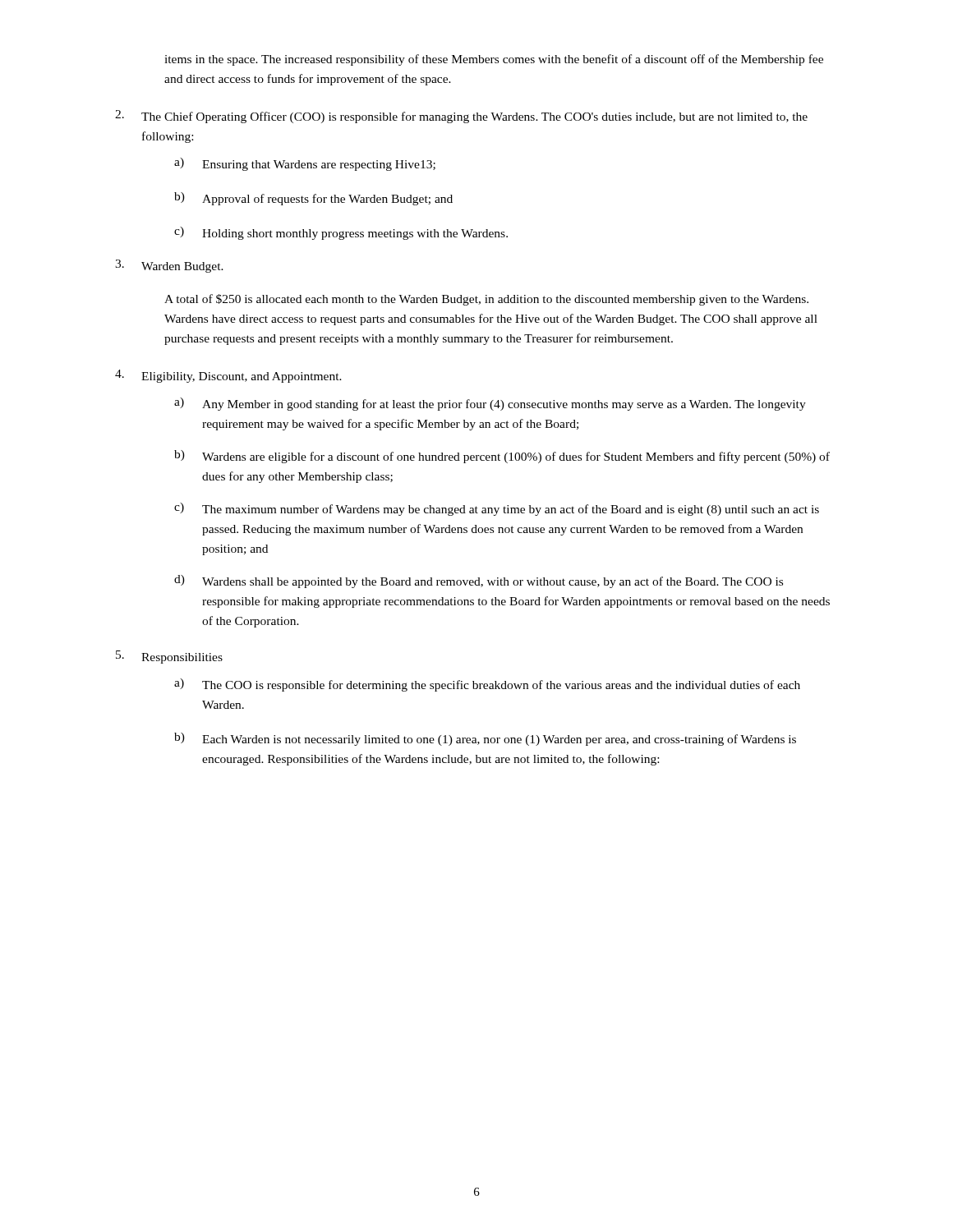Select the list item that says "a) Ensuring that Wardens are"
953x1232 pixels.
pos(305,164)
